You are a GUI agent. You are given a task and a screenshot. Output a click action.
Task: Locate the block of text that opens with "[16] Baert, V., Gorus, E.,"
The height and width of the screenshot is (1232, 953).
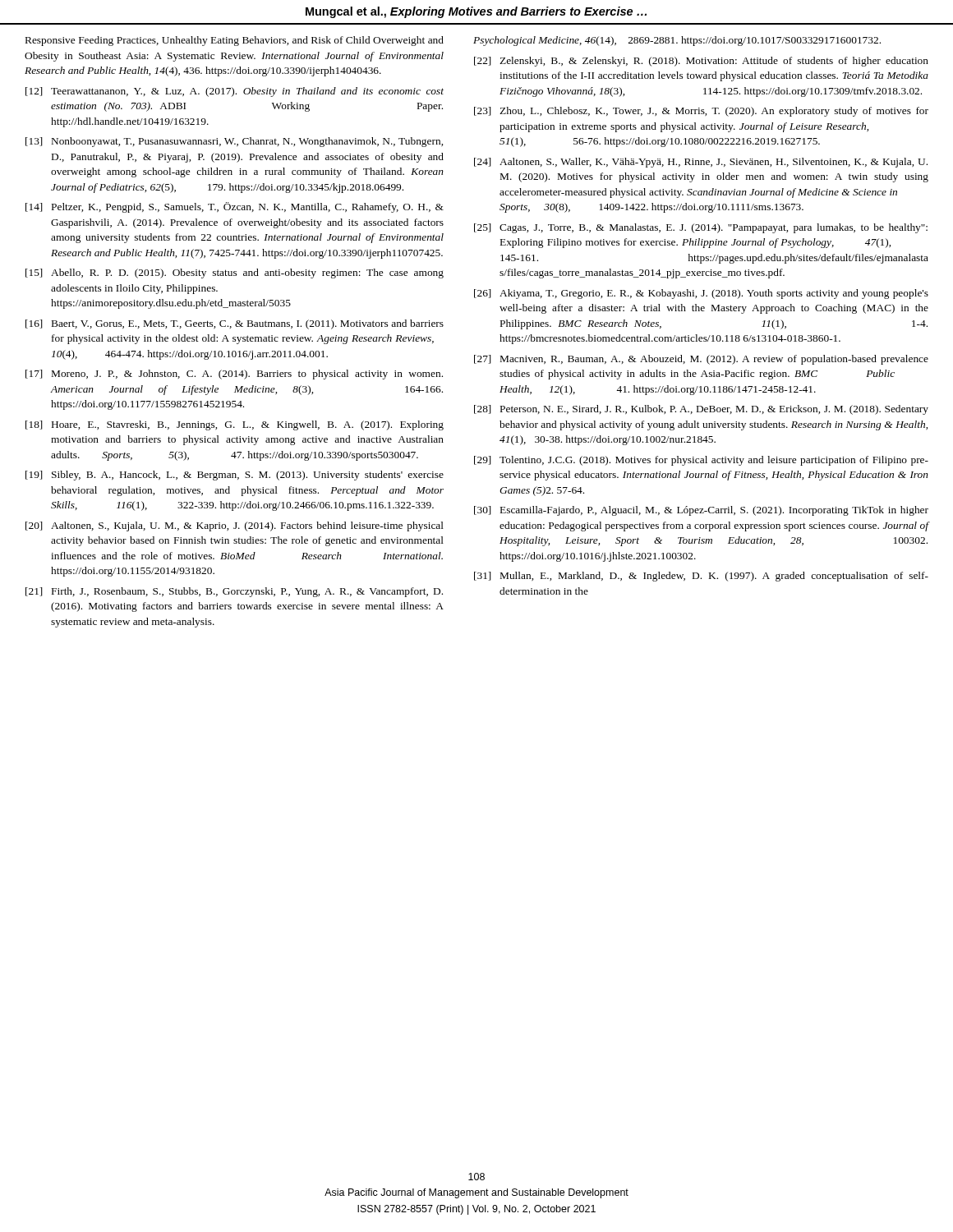[x=234, y=339]
